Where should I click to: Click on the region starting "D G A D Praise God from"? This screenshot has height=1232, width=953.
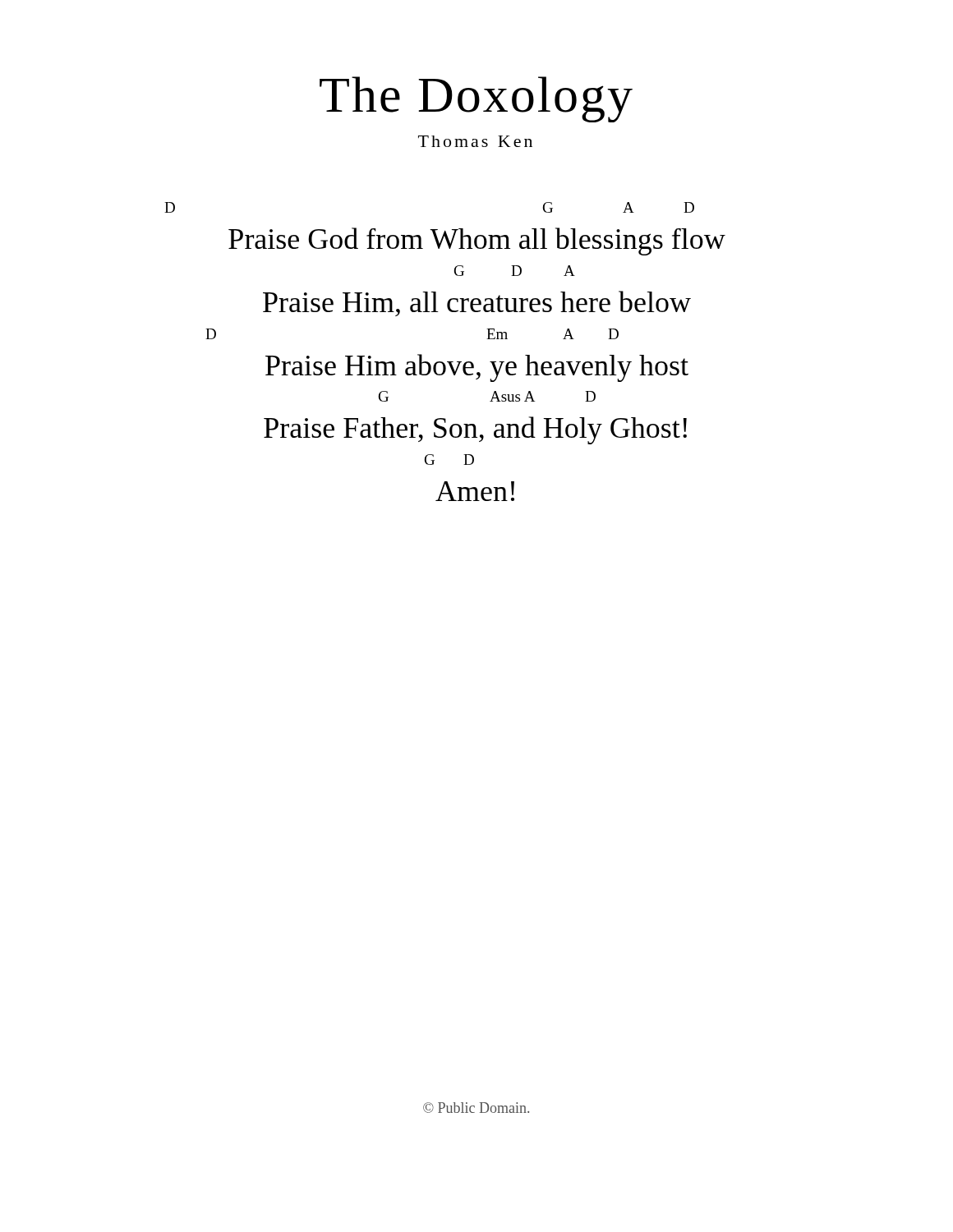[476, 354]
